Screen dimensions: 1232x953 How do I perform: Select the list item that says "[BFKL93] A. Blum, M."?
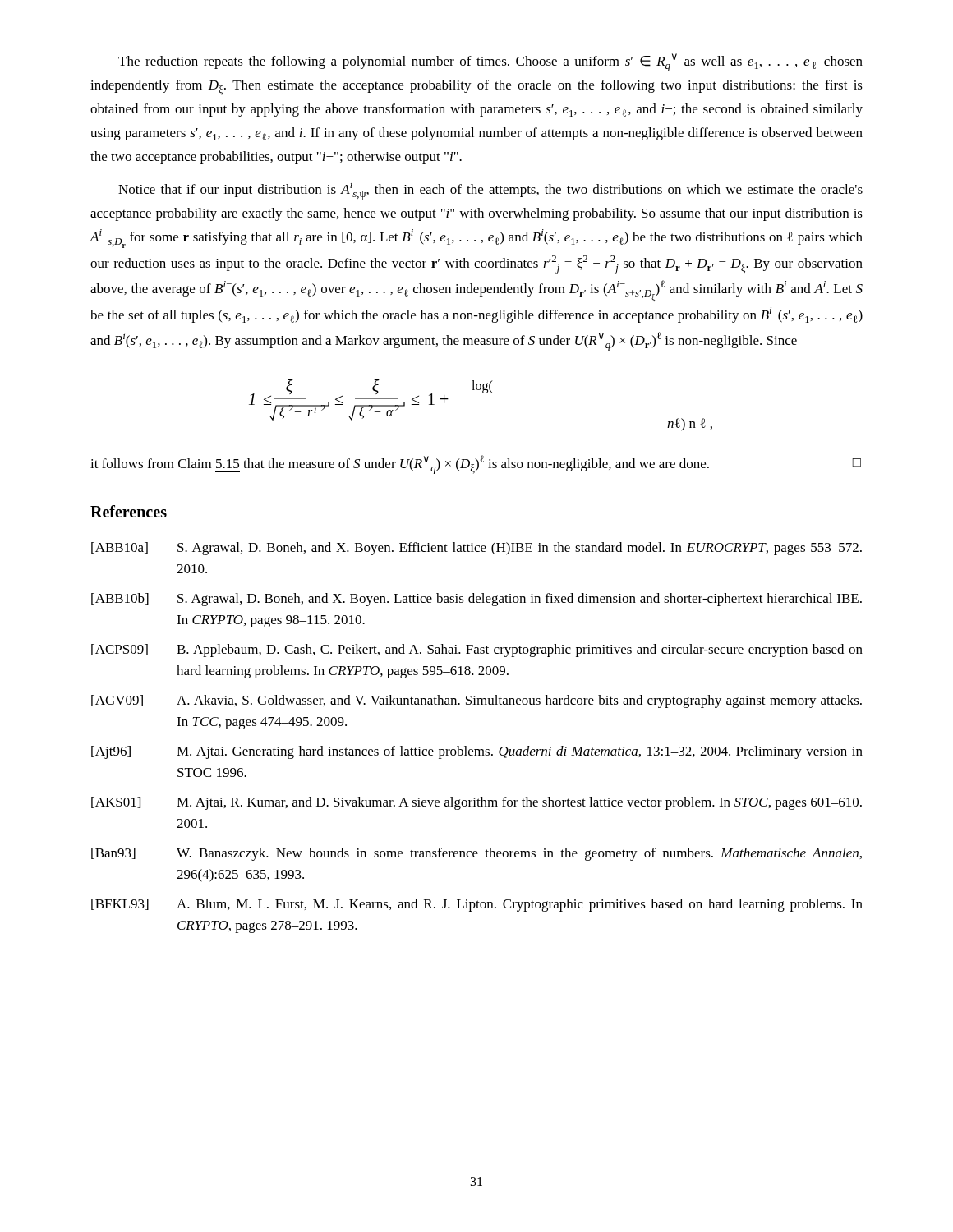[x=476, y=915]
